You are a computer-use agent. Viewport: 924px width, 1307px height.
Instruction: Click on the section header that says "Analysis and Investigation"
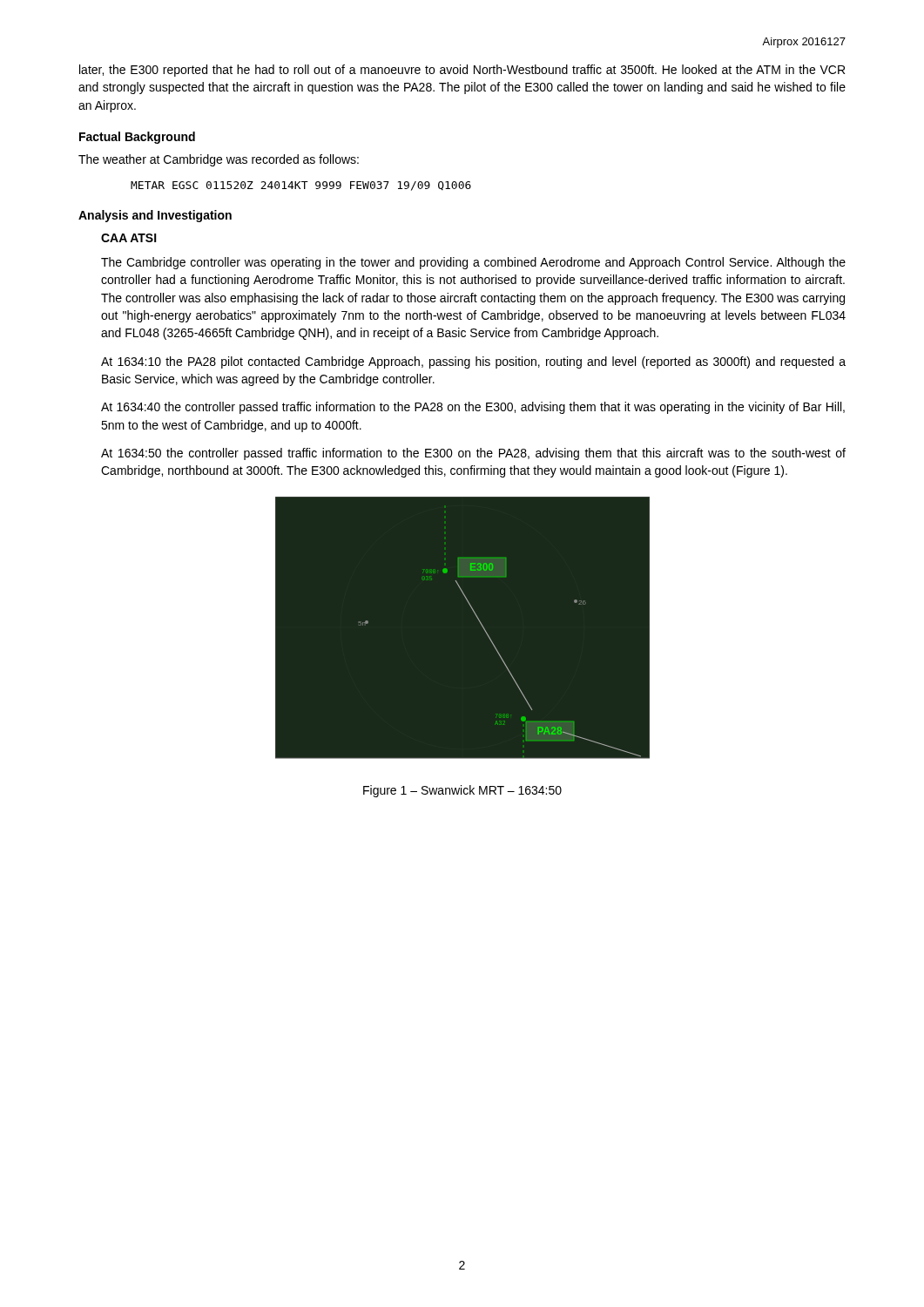pos(155,215)
